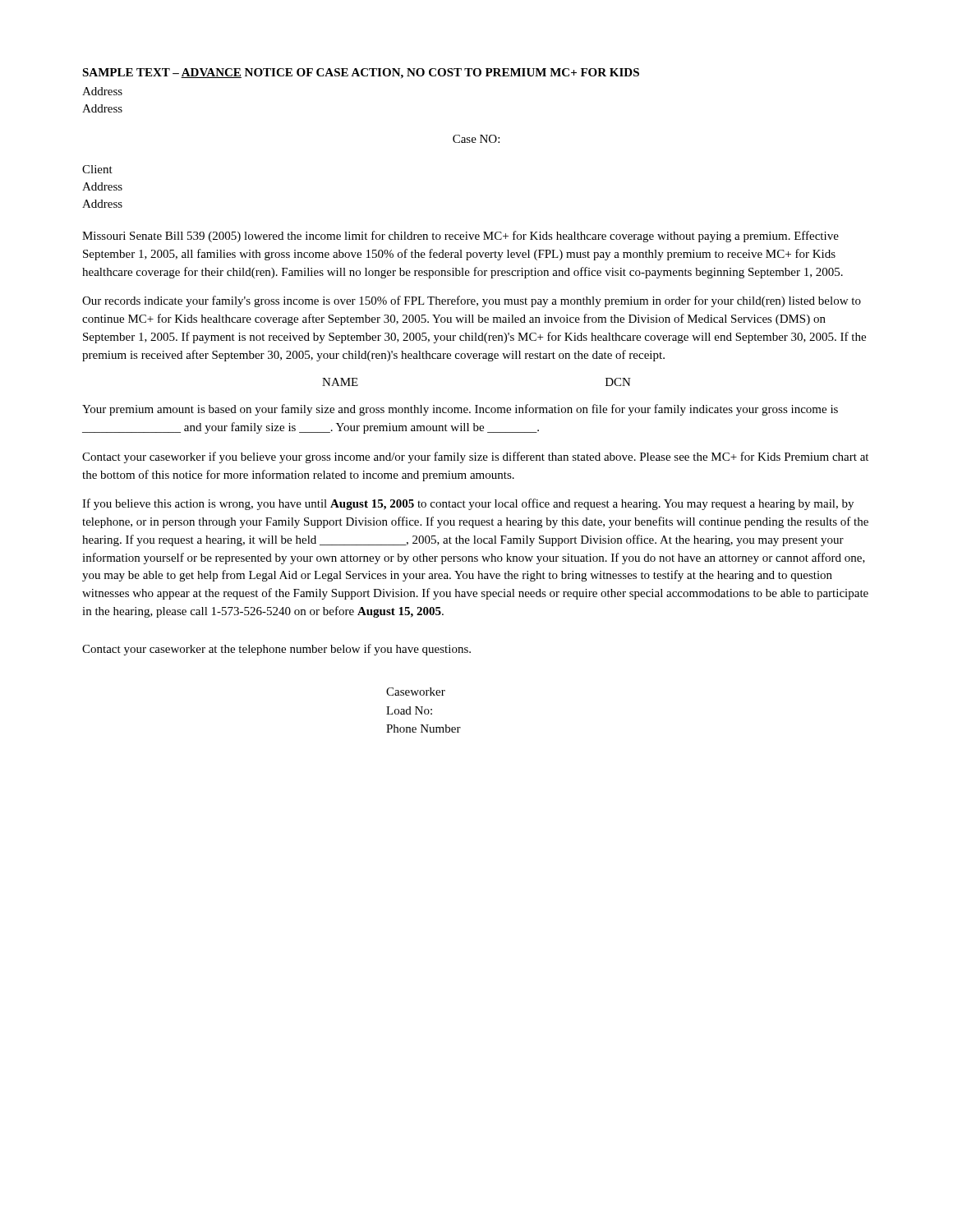Click on the text block with the text "Our records indicate your"
953x1232 pixels.
(474, 328)
